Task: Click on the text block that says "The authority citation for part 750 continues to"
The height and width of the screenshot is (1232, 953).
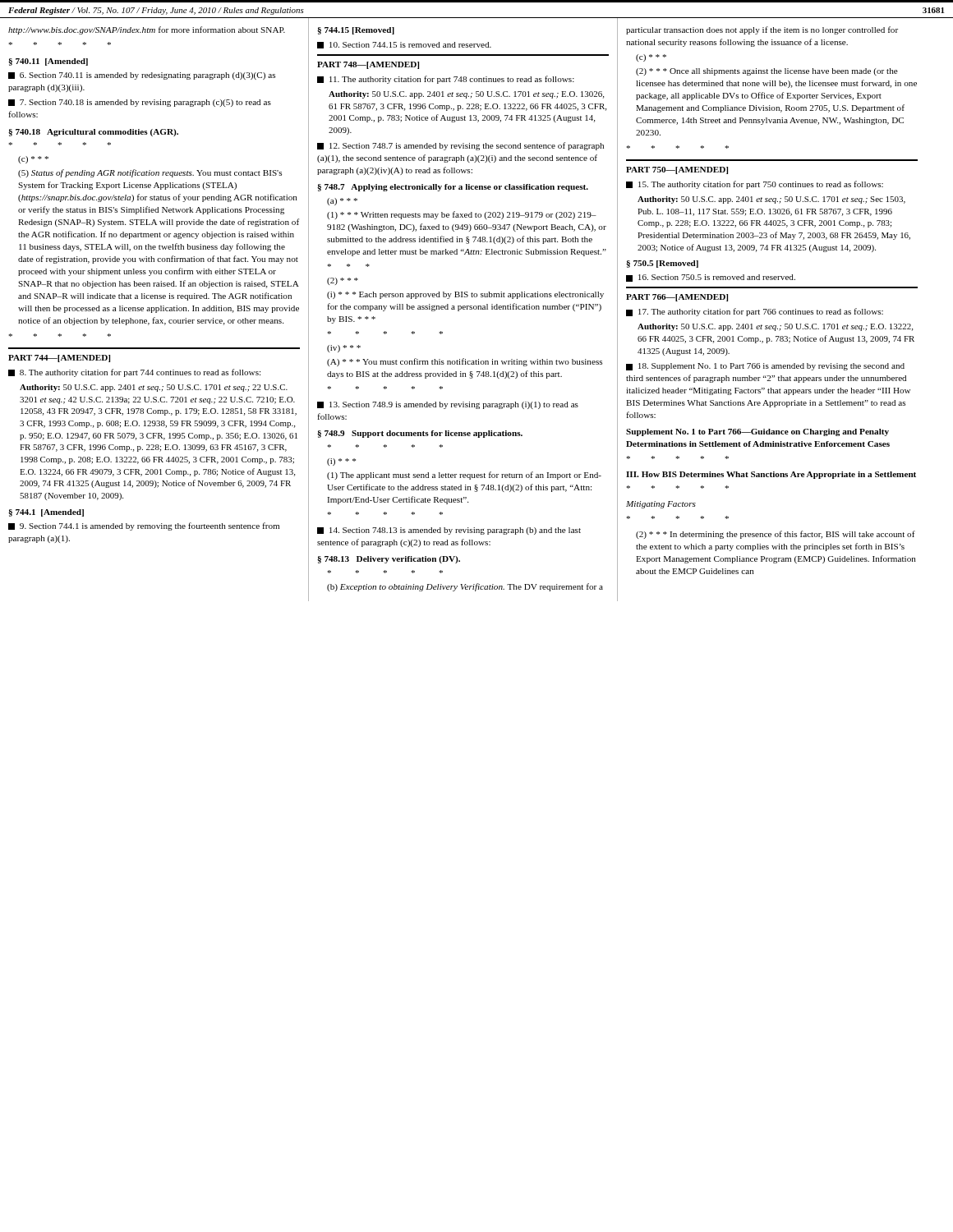Action: click(755, 184)
